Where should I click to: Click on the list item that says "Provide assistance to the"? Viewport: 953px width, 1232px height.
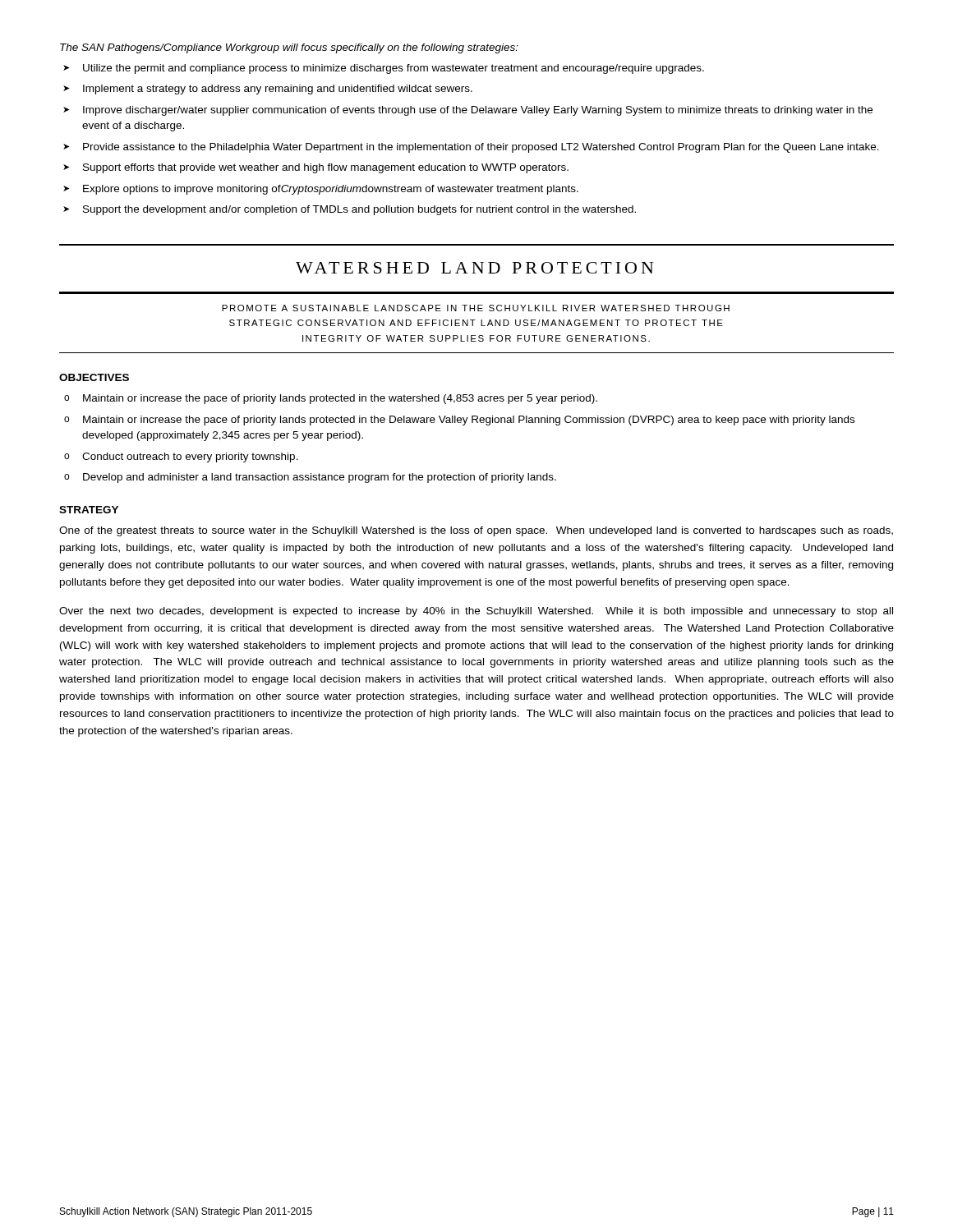(481, 146)
